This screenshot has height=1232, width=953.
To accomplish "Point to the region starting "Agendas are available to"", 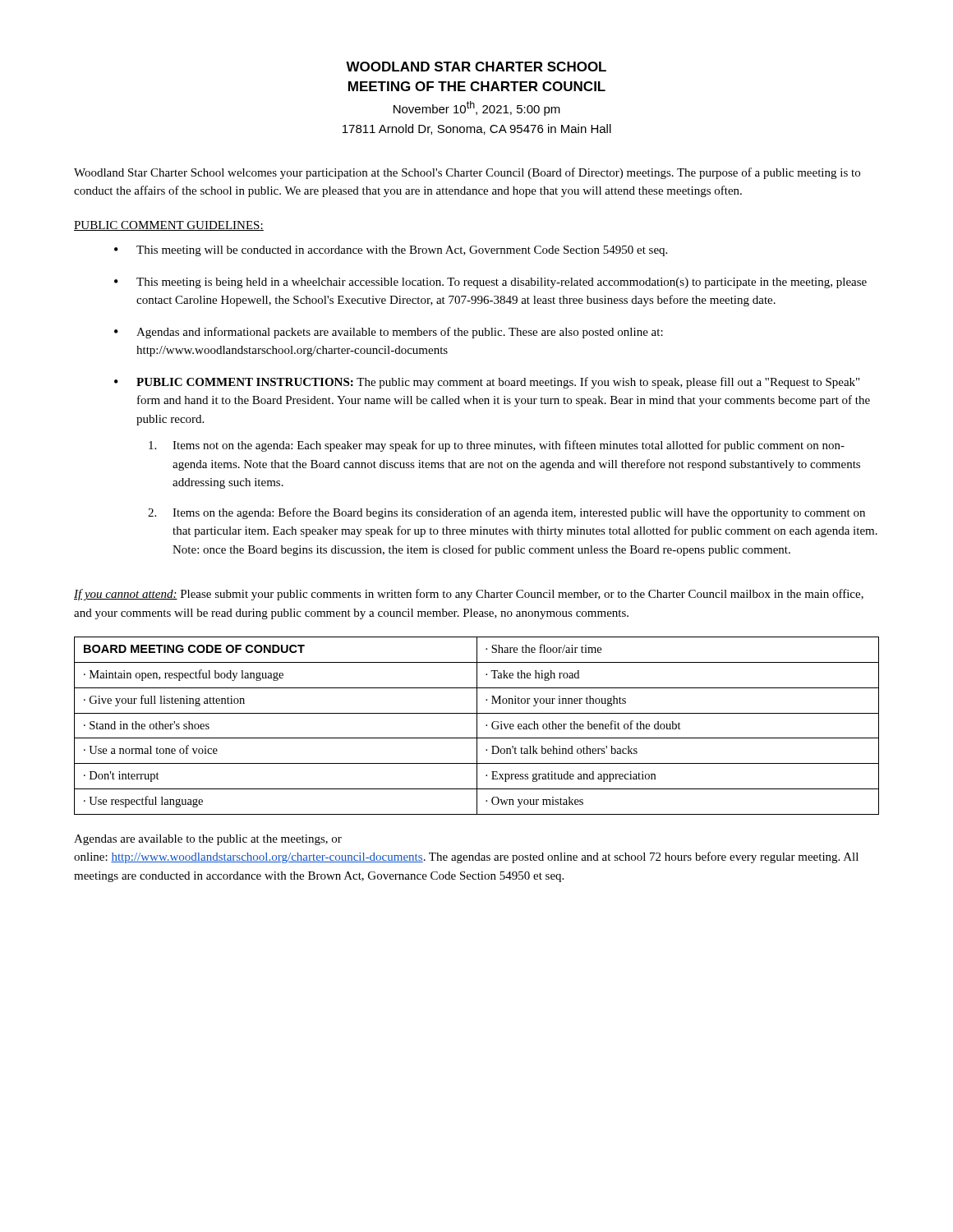I will coord(466,857).
